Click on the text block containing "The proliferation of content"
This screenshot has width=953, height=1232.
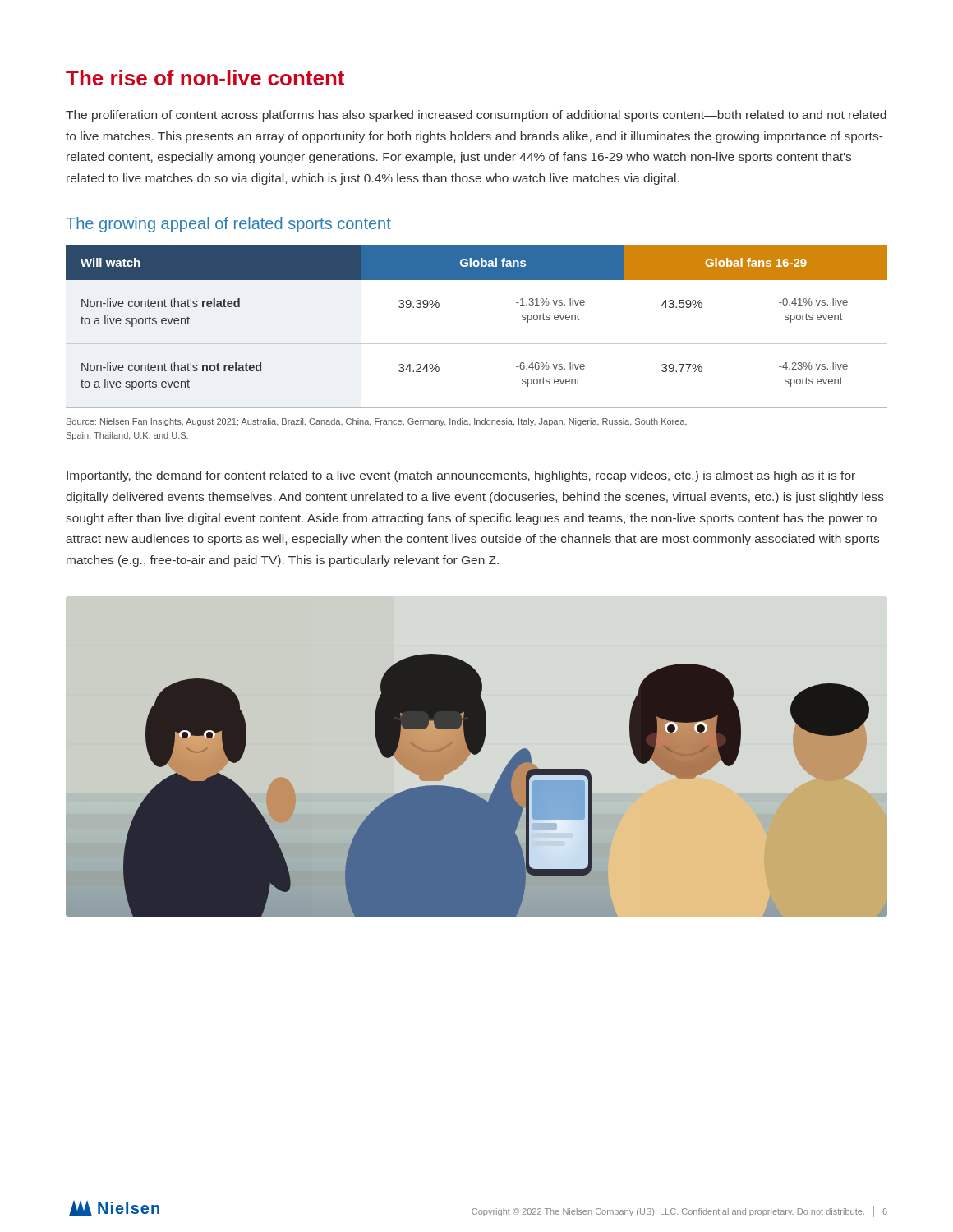476,146
